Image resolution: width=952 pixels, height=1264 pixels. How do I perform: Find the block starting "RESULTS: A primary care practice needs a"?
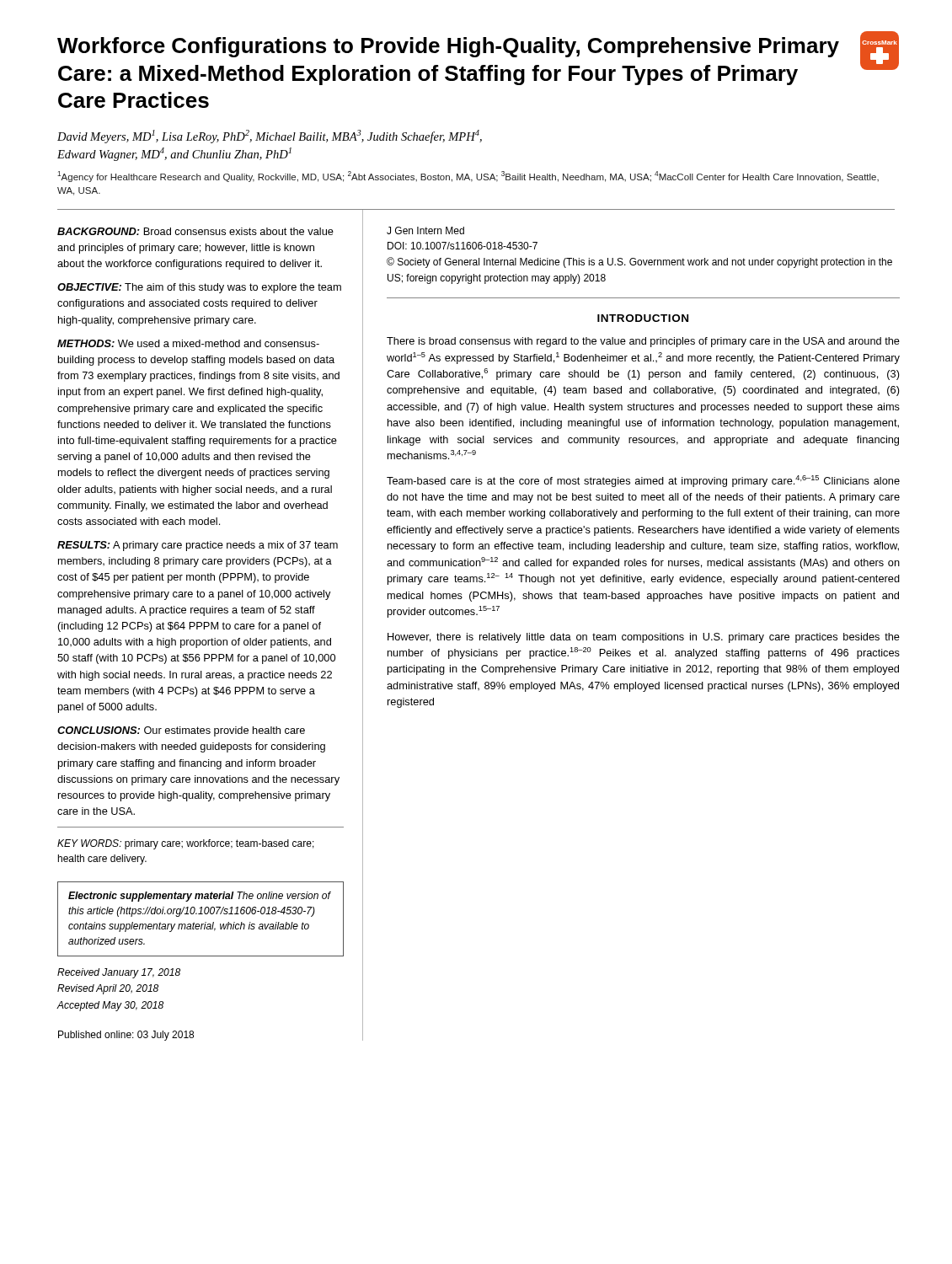[198, 626]
